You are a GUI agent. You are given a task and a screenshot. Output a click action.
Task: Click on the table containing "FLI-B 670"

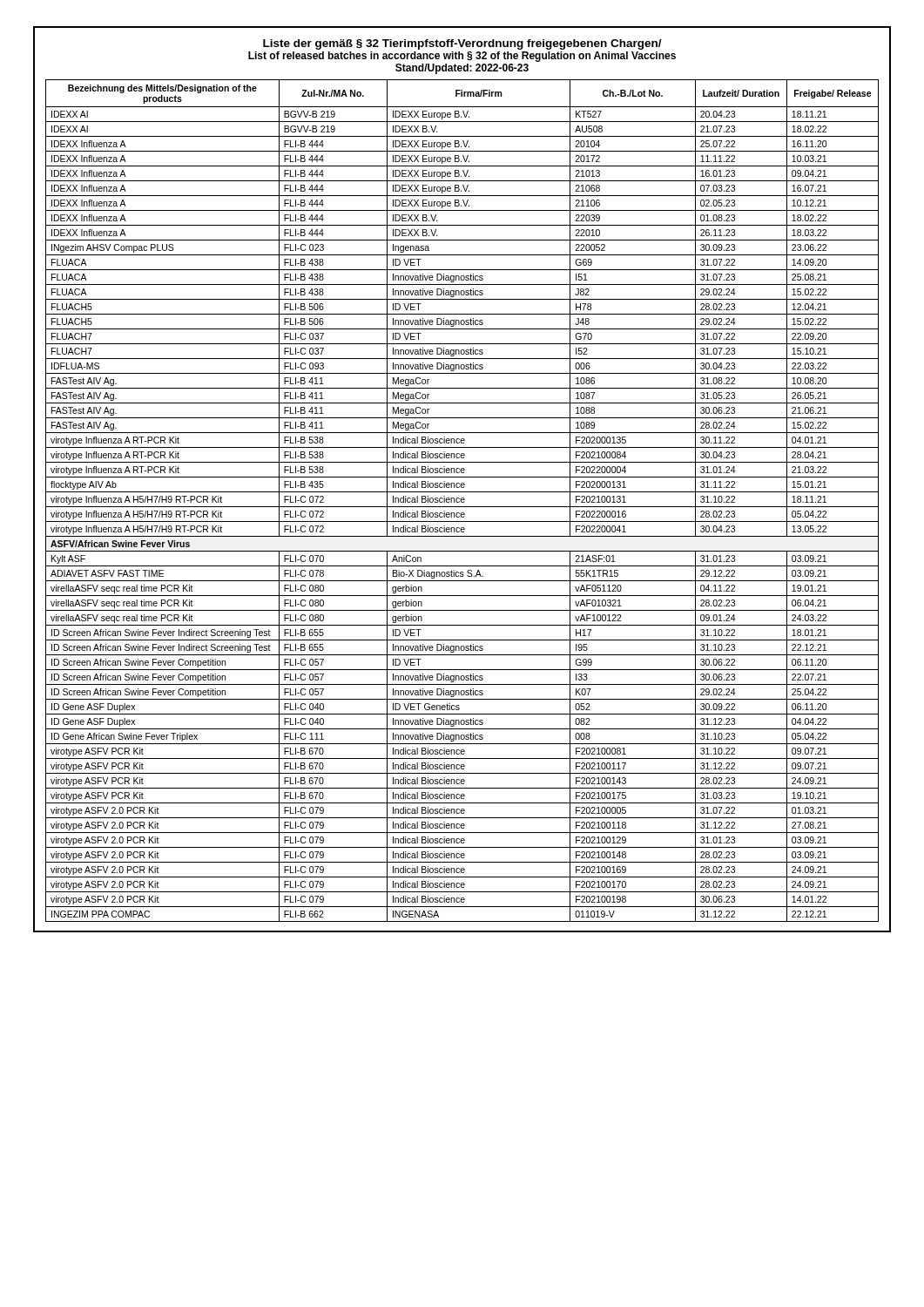click(x=462, y=501)
